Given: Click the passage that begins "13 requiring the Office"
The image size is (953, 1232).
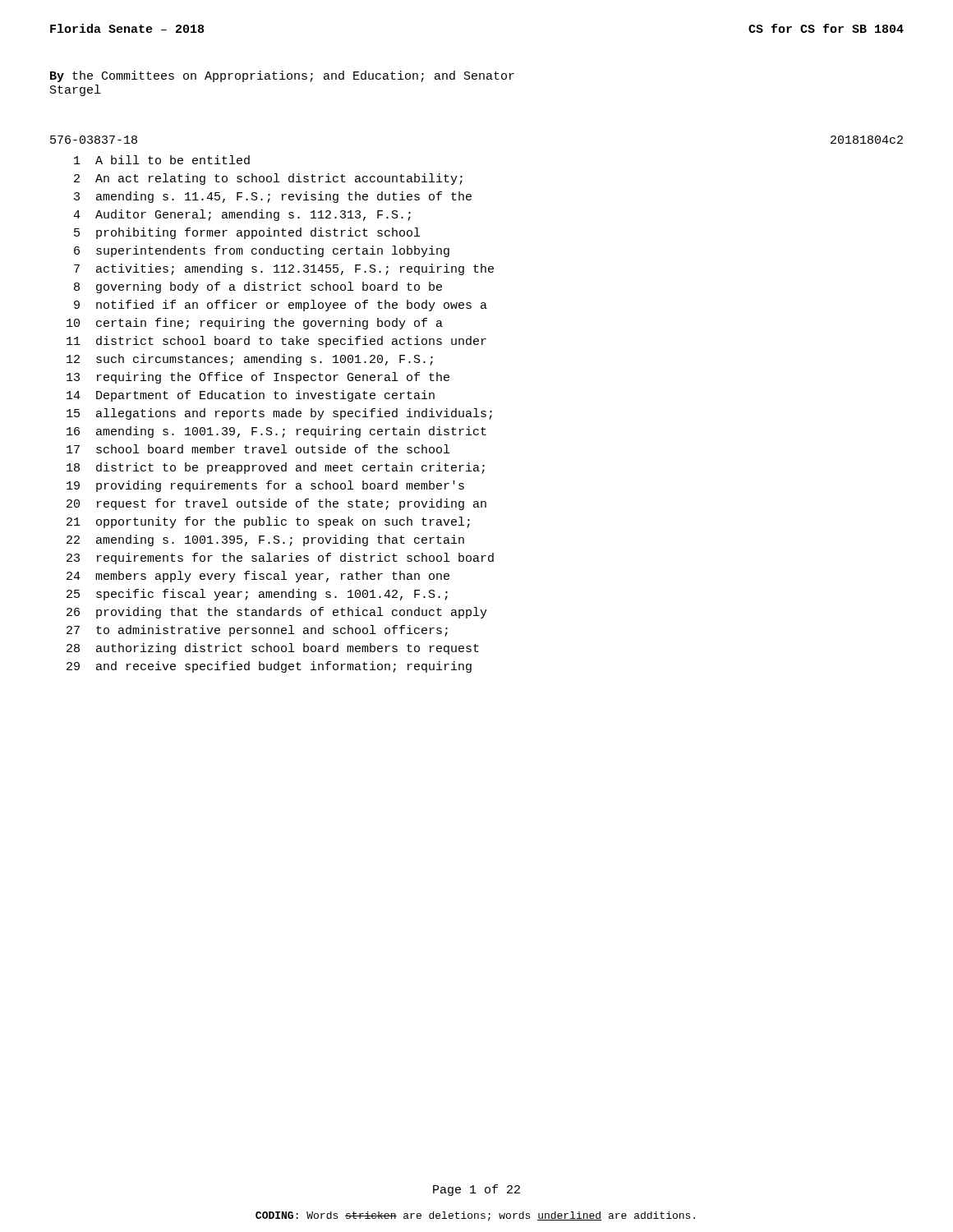Looking at the screenshot, I should (258, 378).
